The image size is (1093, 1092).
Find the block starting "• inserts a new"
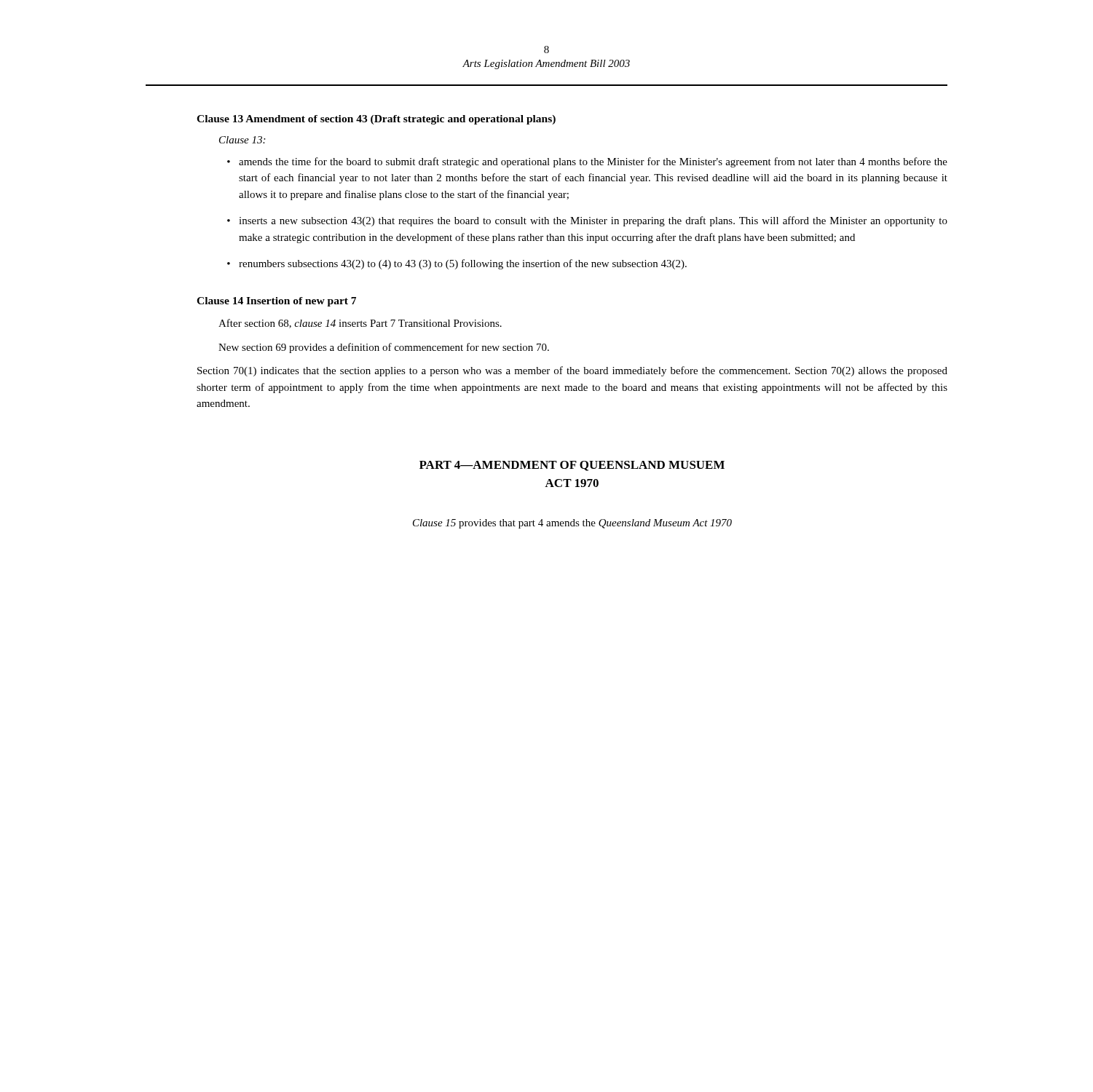click(x=583, y=229)
